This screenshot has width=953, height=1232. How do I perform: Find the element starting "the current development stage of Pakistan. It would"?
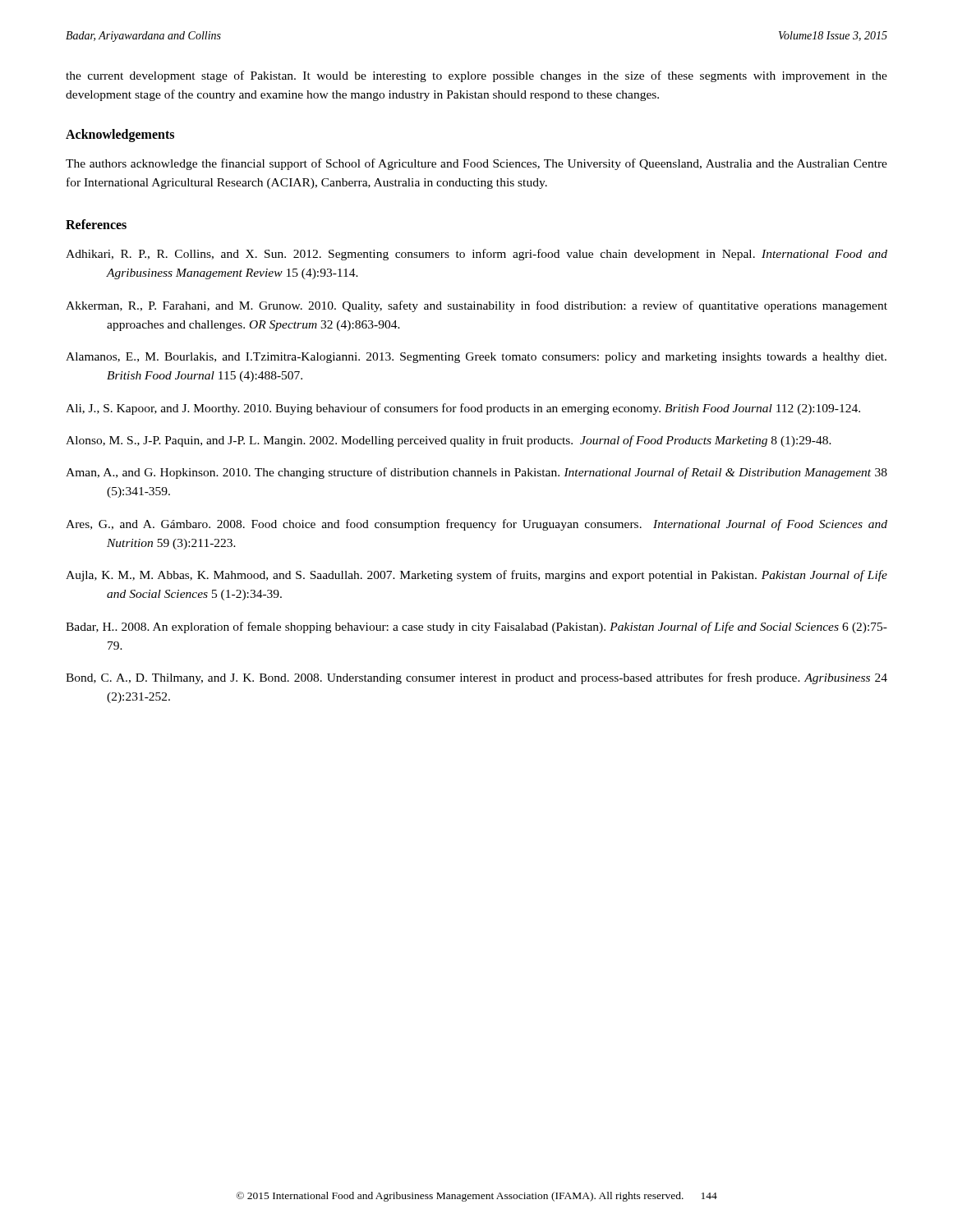476,85
